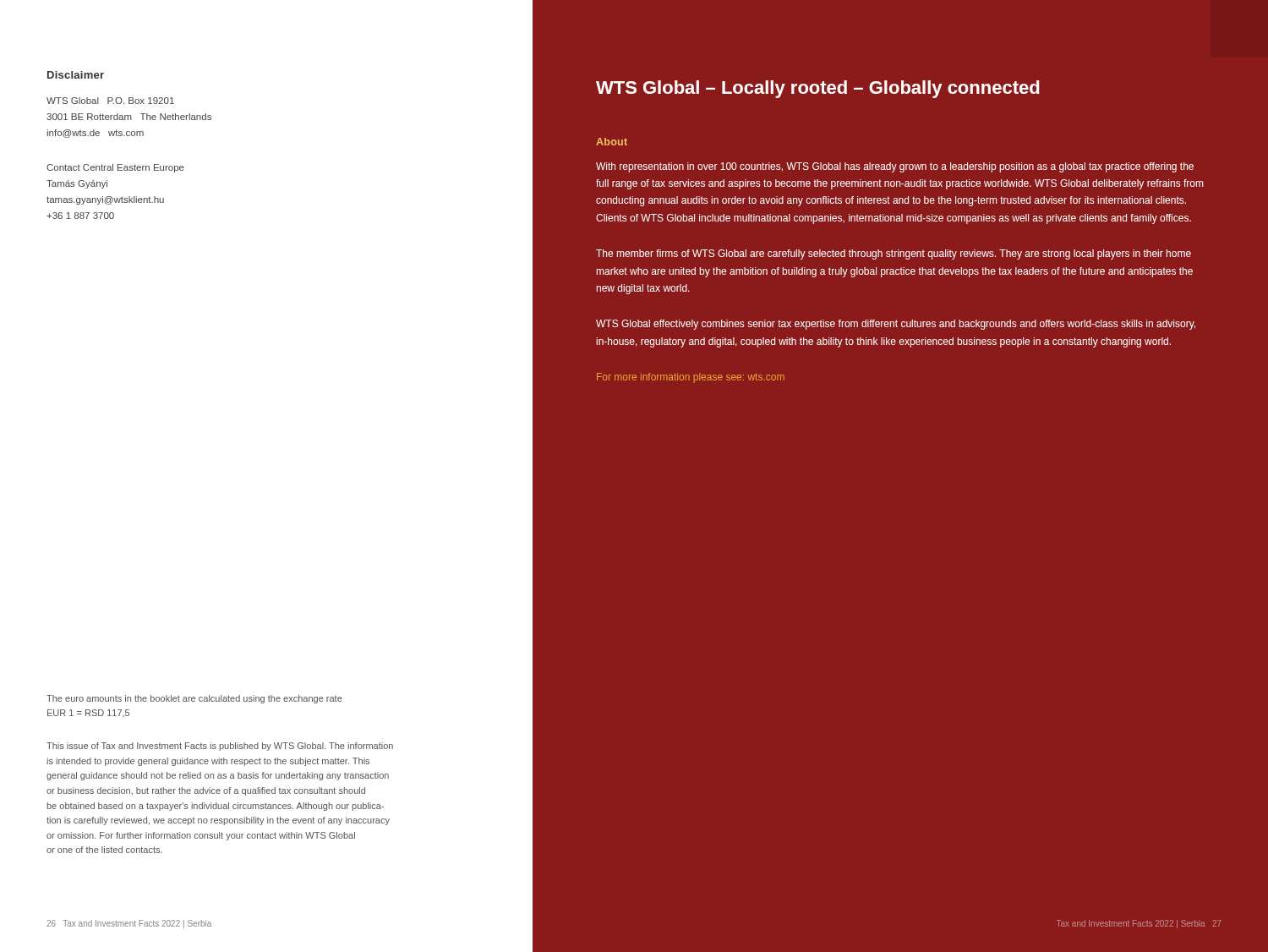Click on the text block with the text "For more information please"
The image size is (1268, 952).
tap(691, 378)
